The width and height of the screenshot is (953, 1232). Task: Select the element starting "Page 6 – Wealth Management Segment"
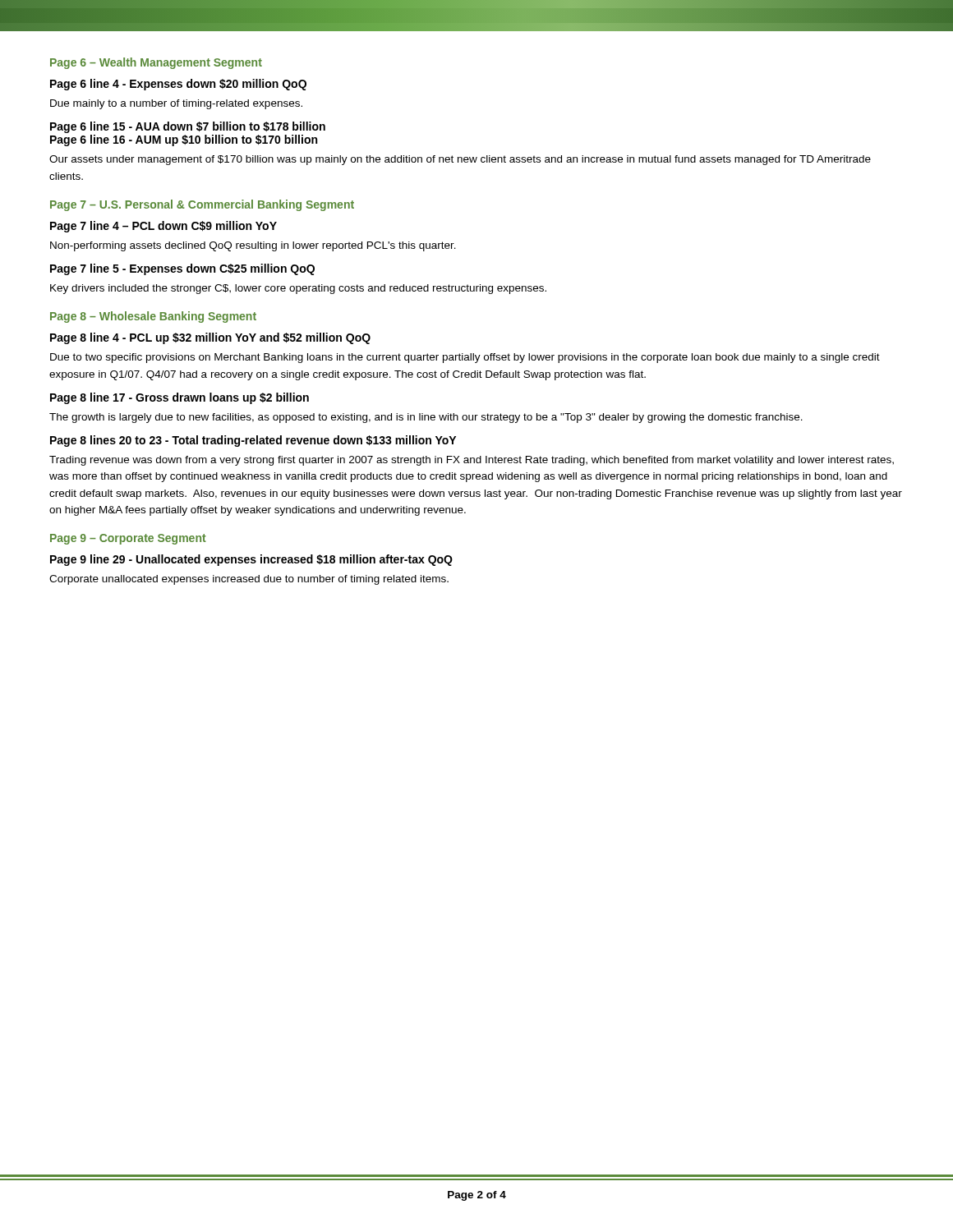pos(156,62)
